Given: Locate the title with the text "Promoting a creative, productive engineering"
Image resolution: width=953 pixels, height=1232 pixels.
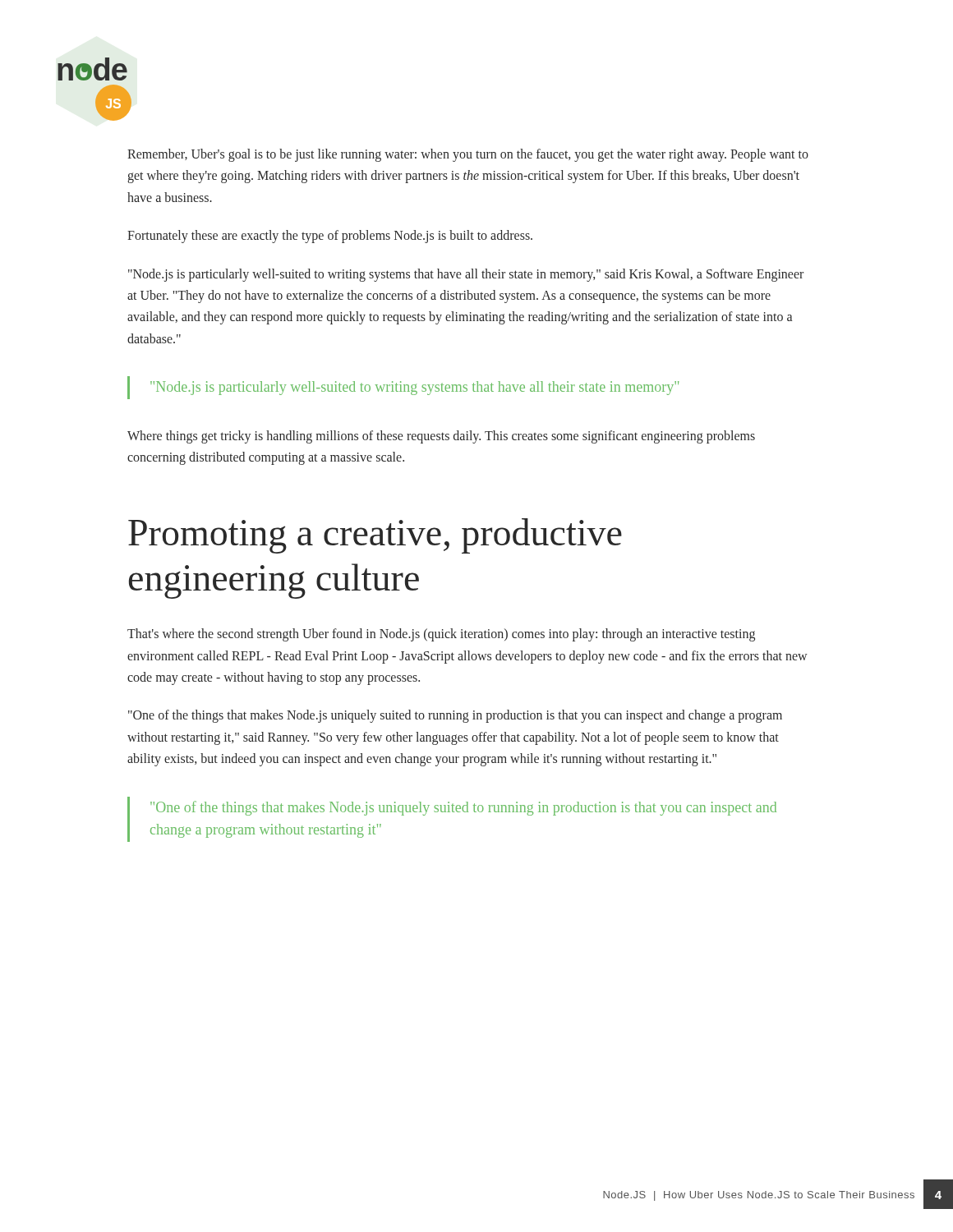Looking at the screenshot, I should tap(375, 555).
